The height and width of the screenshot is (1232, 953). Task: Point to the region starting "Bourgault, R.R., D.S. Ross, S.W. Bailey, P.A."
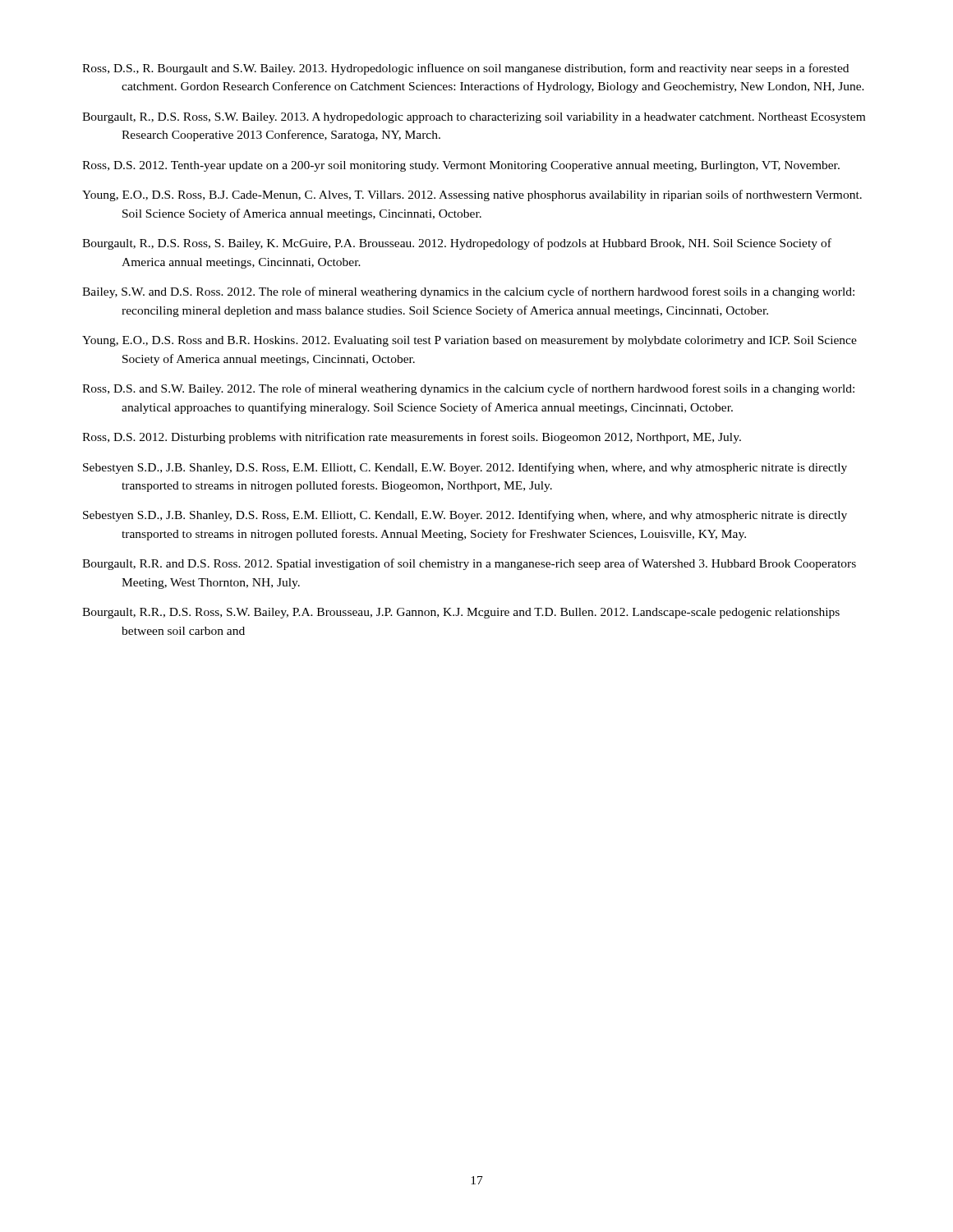pyautogui.click(x=461, y=621)
